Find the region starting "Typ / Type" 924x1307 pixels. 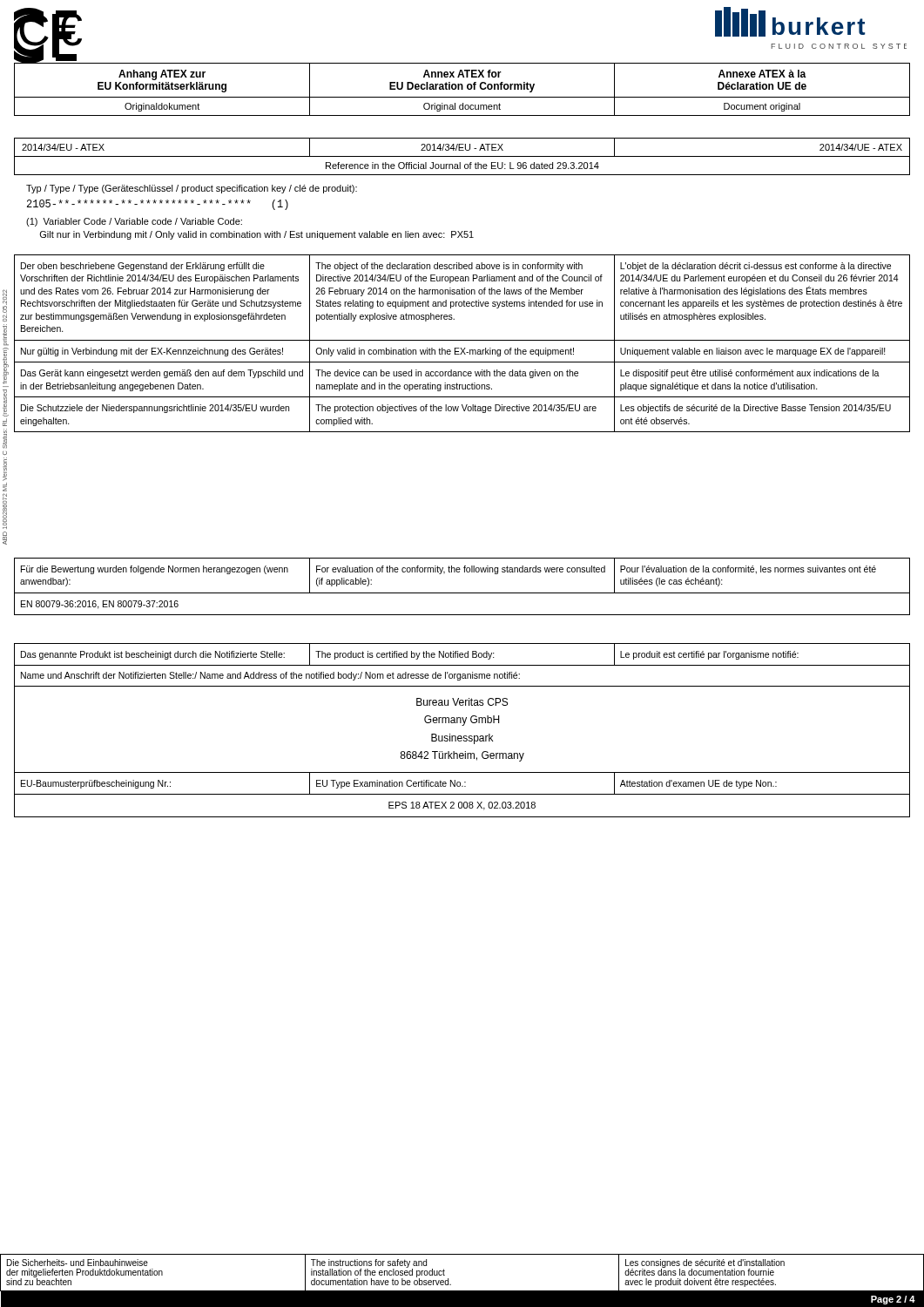(x=192, y=188)
